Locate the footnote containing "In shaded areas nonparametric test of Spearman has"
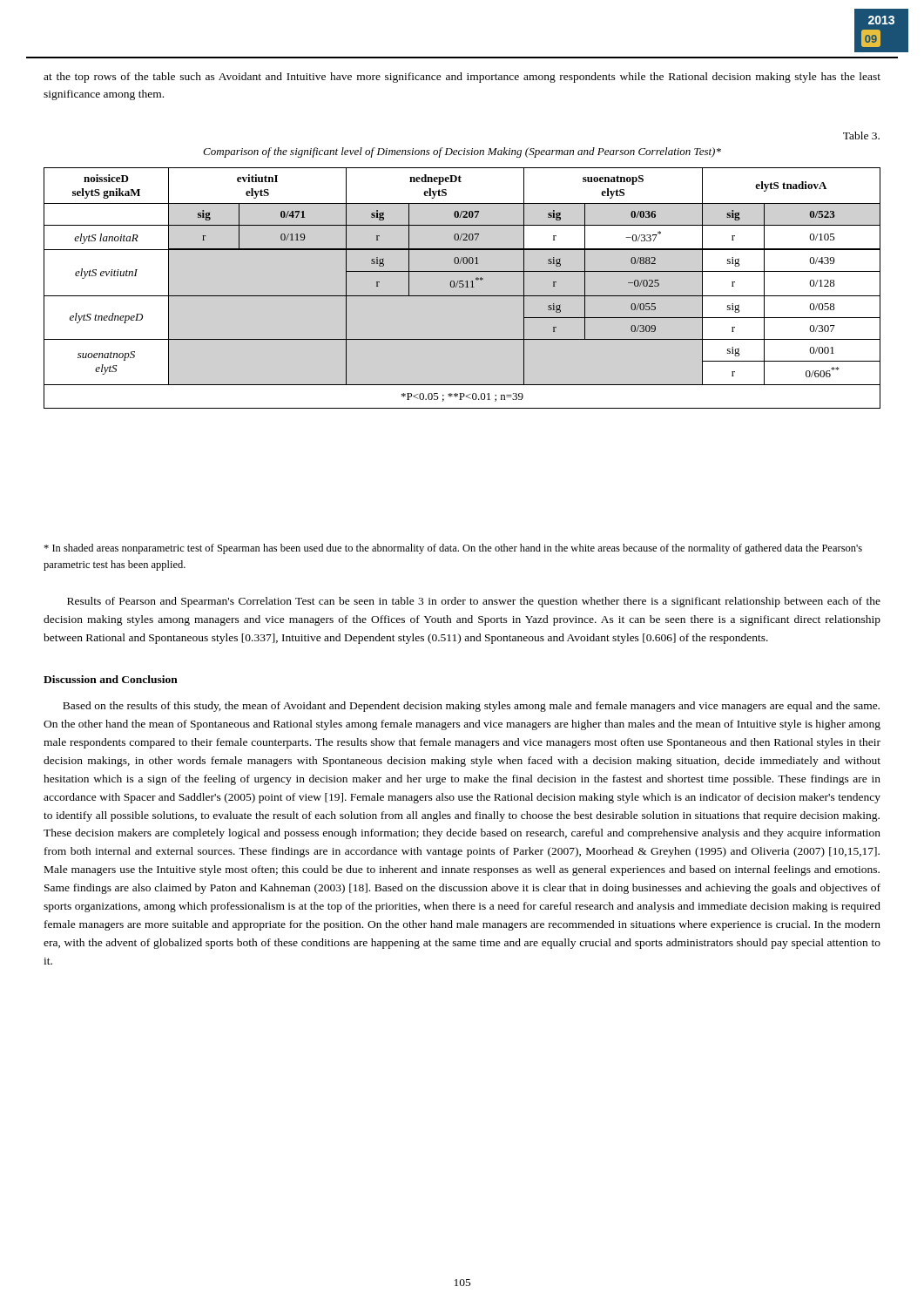 point(453,556)
